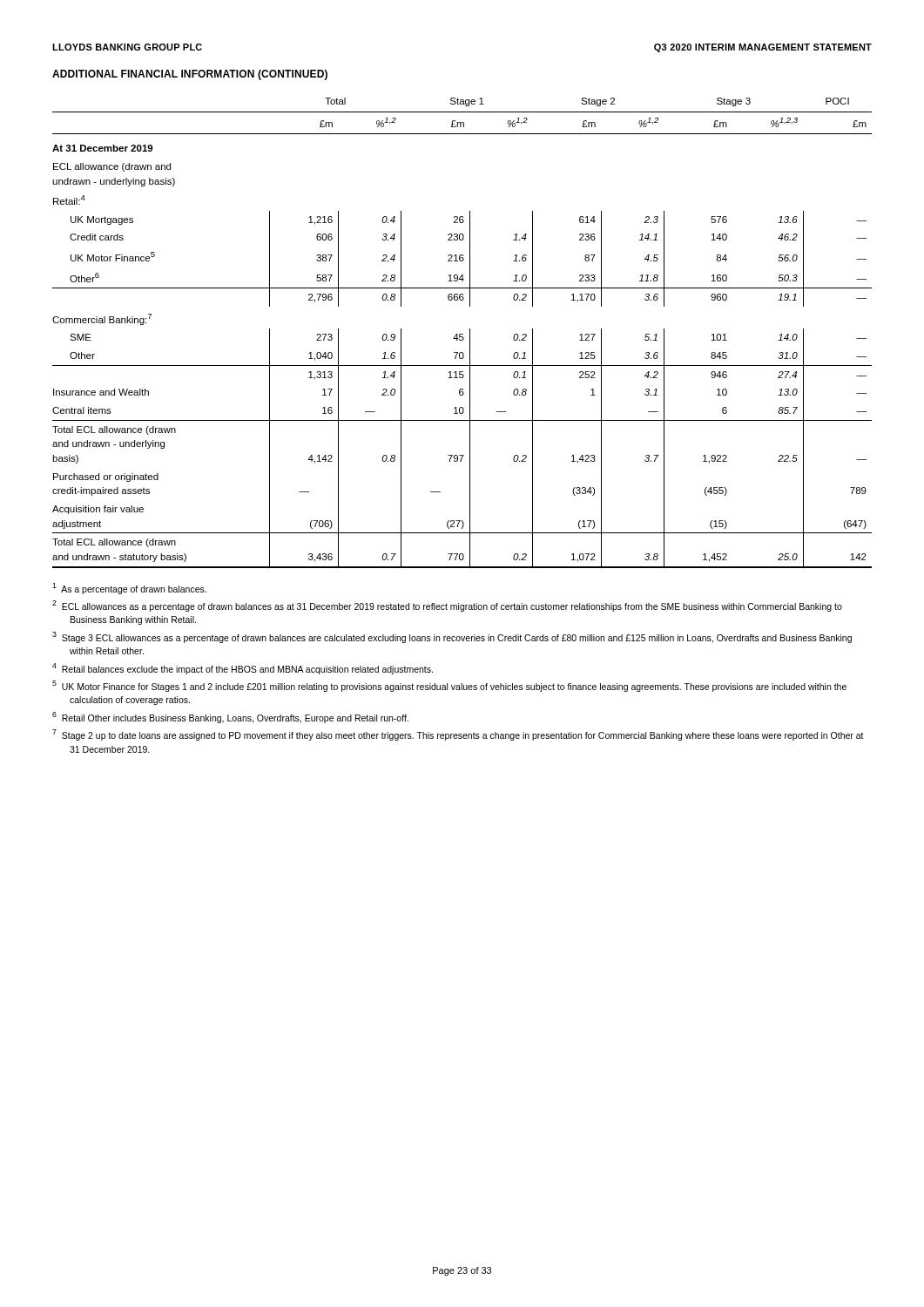Point to the block beginning "5 UK Motor Finance for"
Viewport: 924px width, 1307px height.
coord(462,693)
